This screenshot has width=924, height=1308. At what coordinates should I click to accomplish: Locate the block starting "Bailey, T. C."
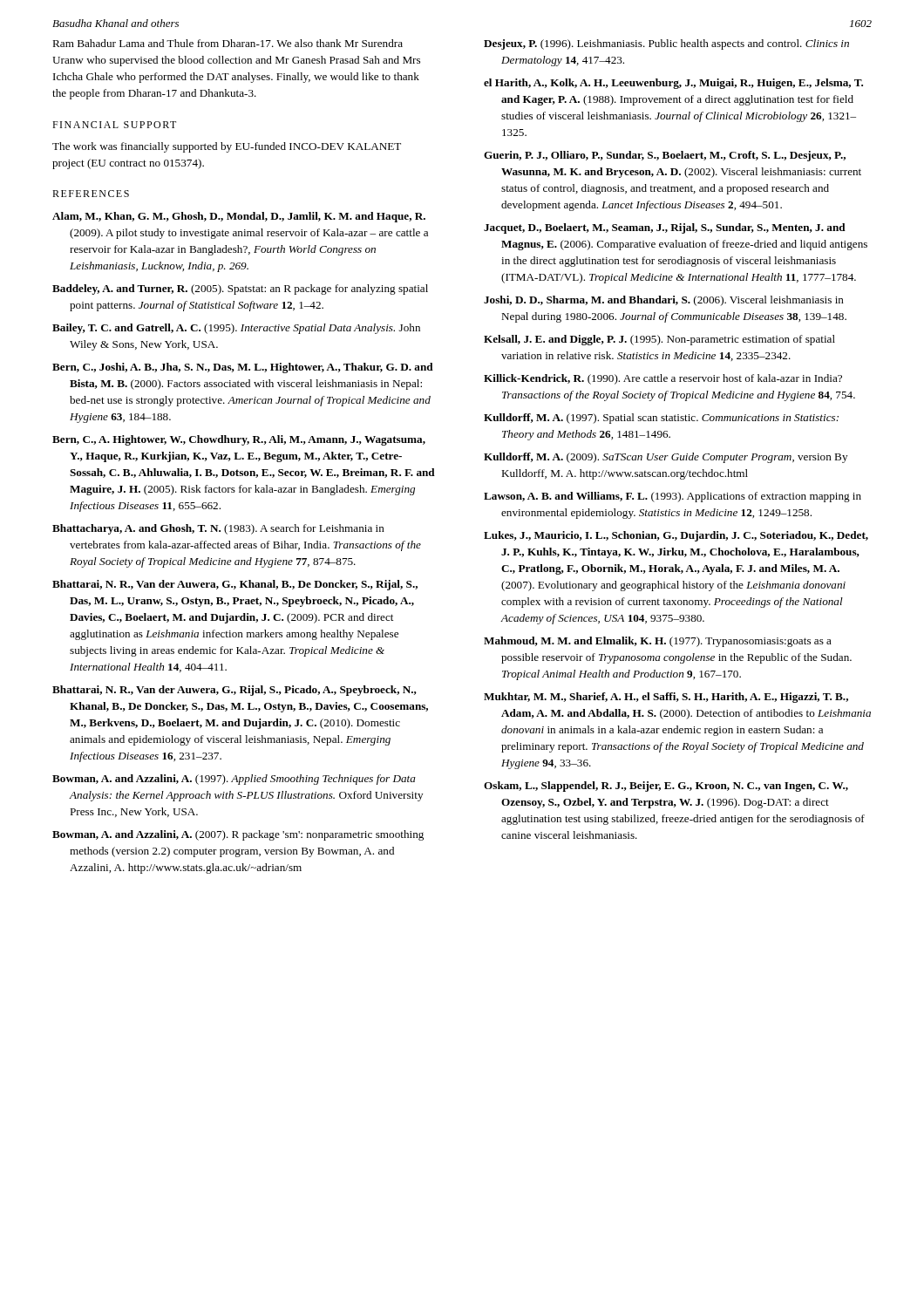(236, 335)
